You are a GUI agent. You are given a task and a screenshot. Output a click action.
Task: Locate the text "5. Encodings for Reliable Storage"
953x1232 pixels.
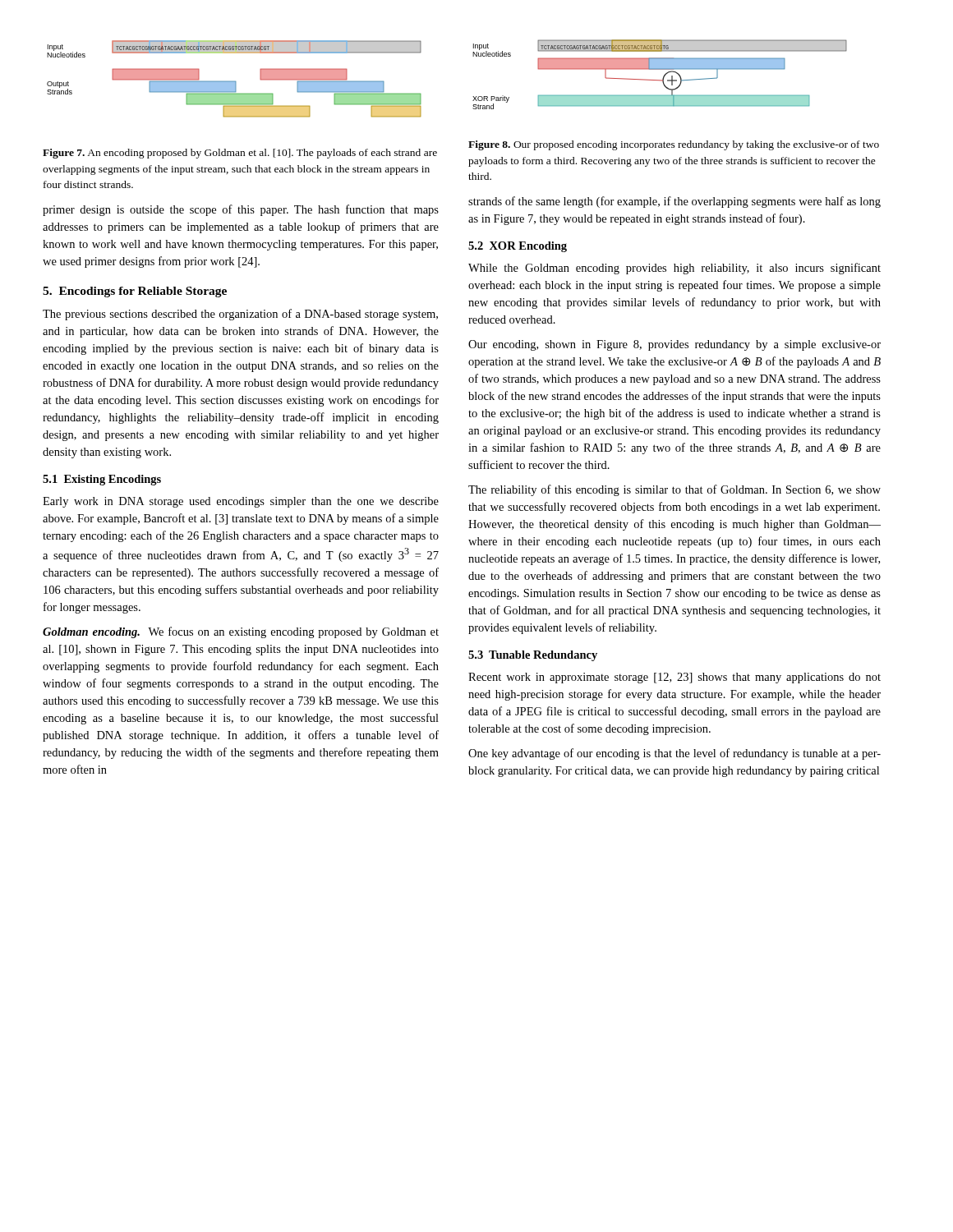(135, 290)
